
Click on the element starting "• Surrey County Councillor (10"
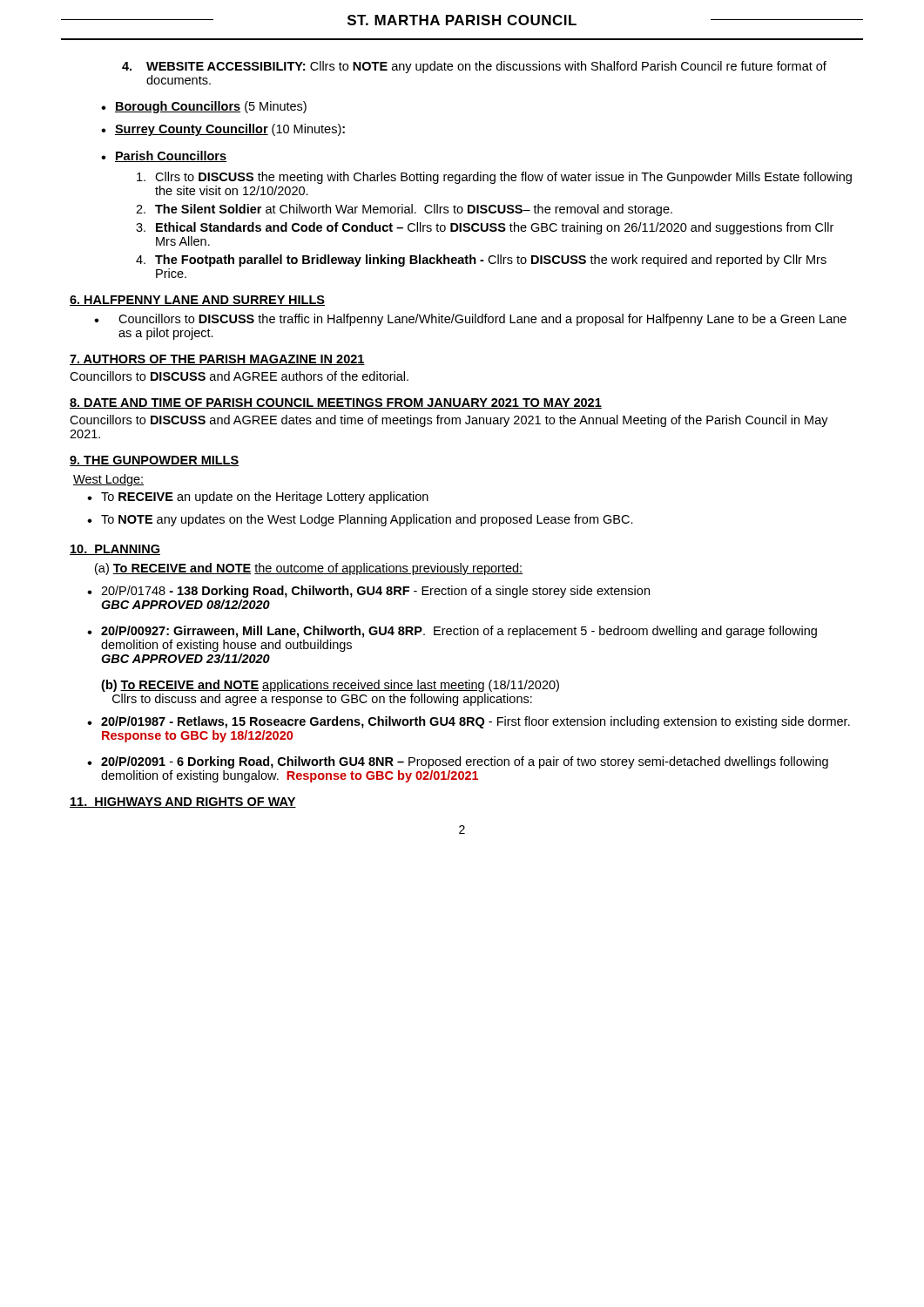tap(223, 131)
